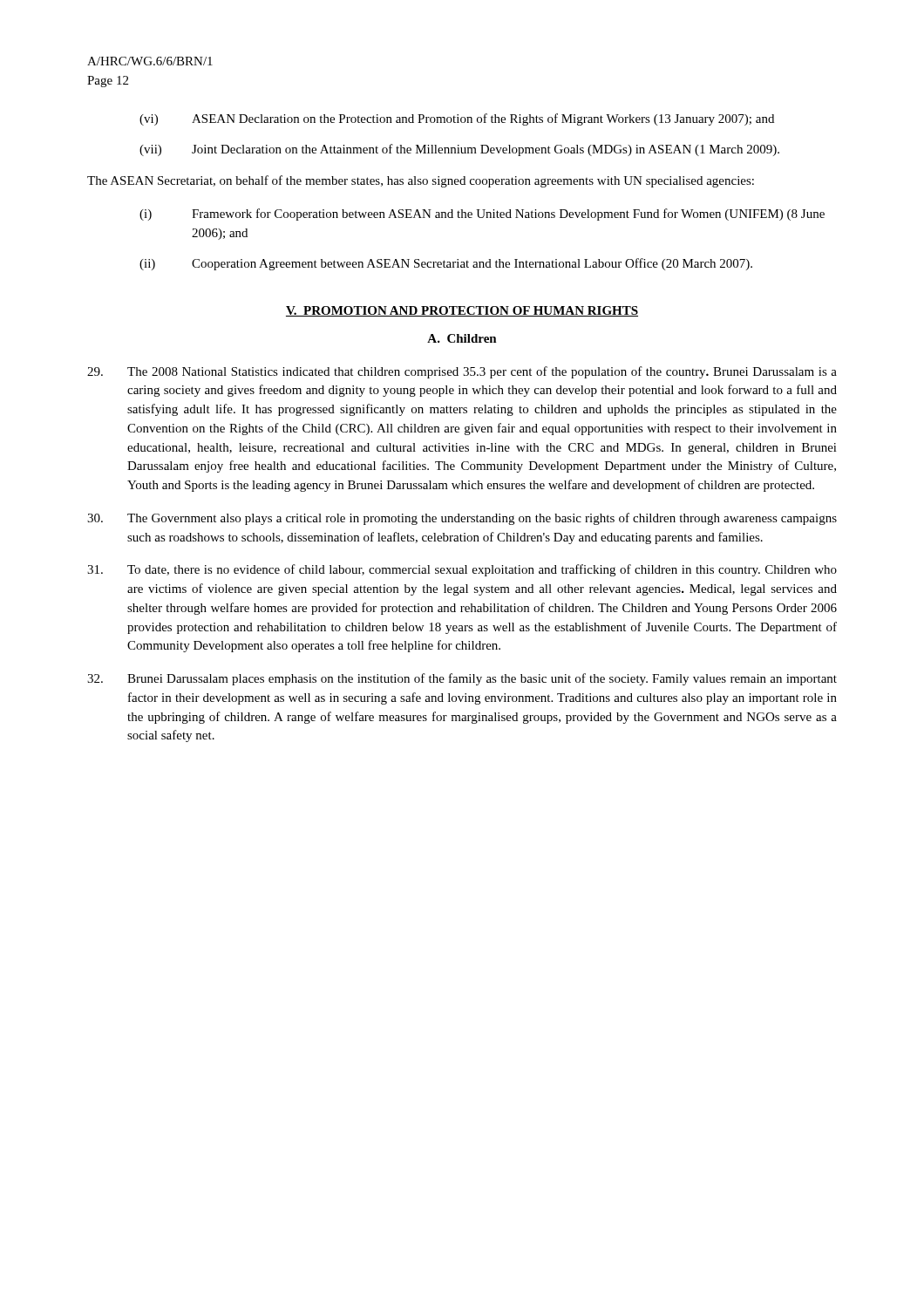Screen dimensions: 1308x924
Task: Locate the block of text that opens with "(ii) Cooperation Agreement between ASEAN Secretariat and"
Action: tap(488, 264)
